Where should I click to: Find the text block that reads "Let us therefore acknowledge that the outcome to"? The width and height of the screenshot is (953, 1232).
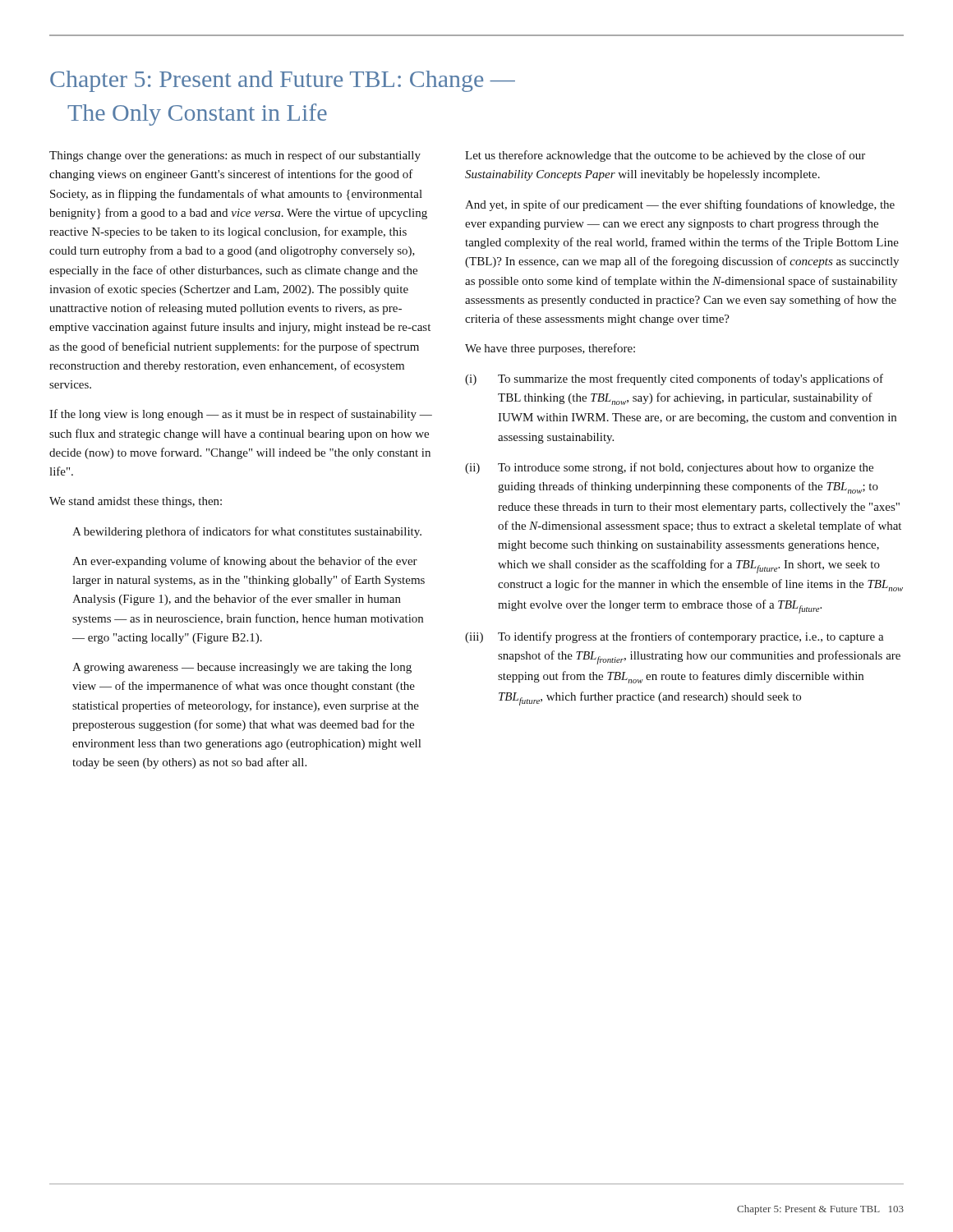pos(684,165)
